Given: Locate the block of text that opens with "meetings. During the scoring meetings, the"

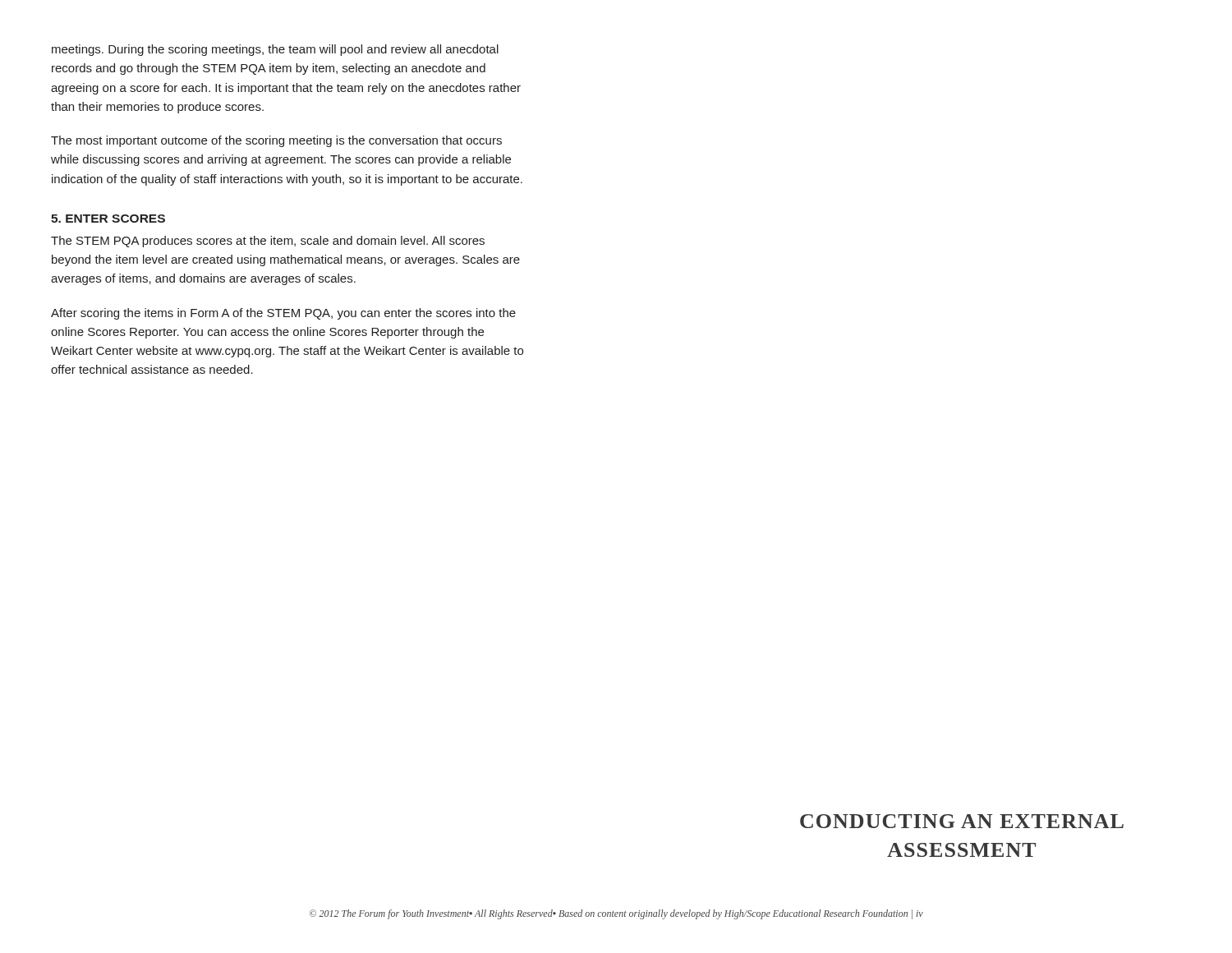Looking at the screenshot, I should click(x=286, y=78).
